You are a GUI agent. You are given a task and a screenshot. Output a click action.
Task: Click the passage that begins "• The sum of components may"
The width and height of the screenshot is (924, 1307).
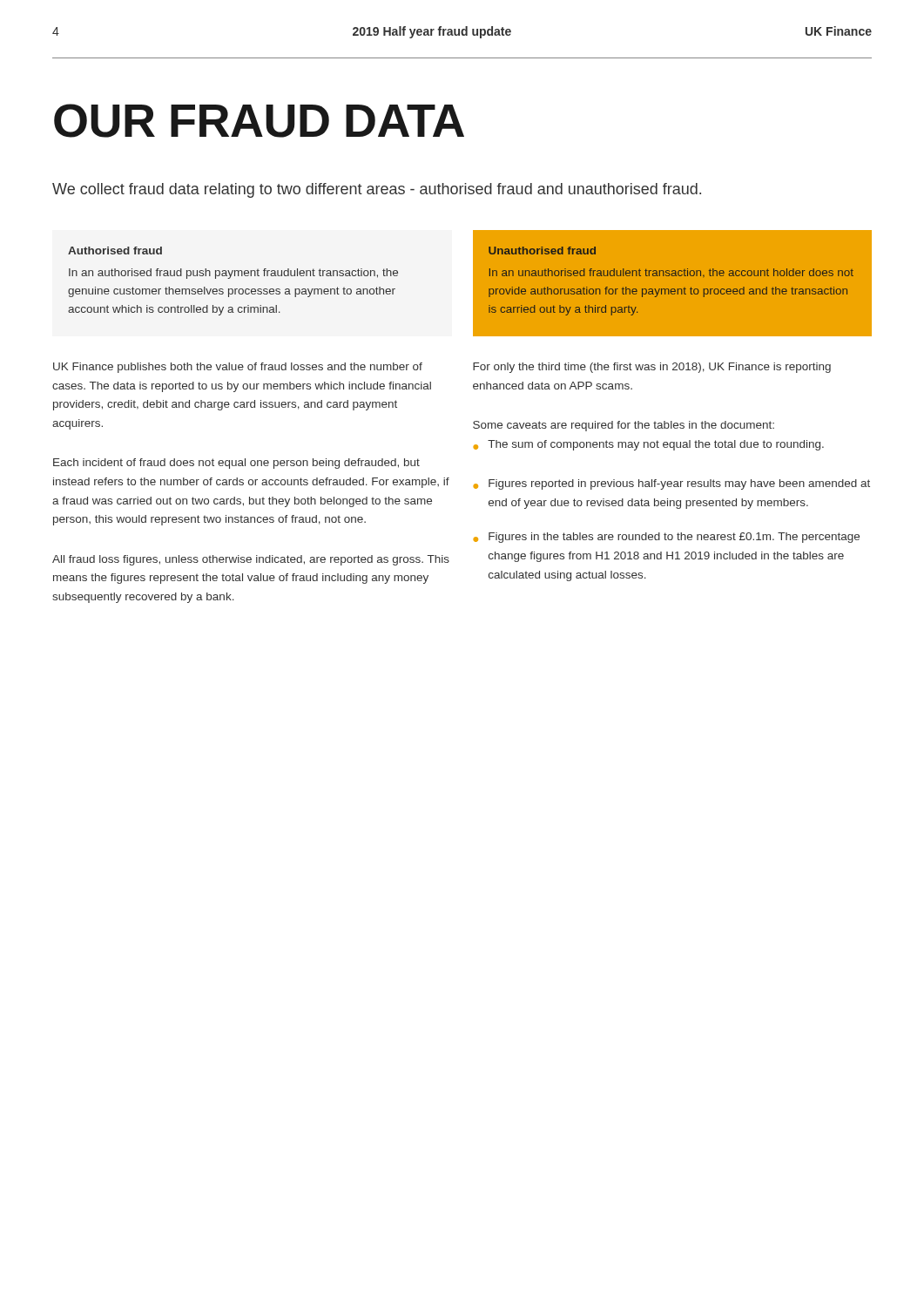click(x=648, y=447)
